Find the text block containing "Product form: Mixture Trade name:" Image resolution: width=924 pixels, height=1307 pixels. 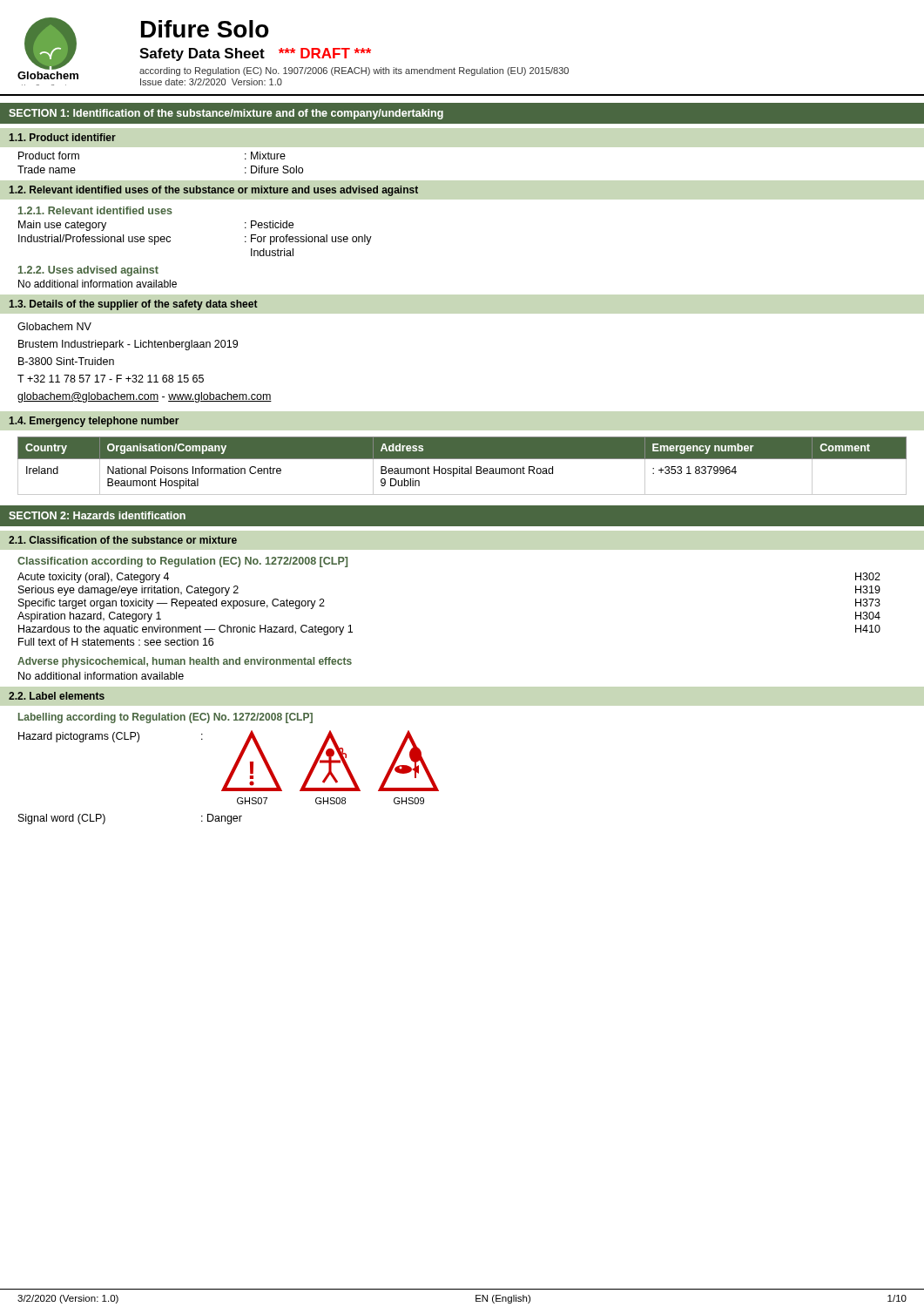pyautogui.click(x=47, y=156)
